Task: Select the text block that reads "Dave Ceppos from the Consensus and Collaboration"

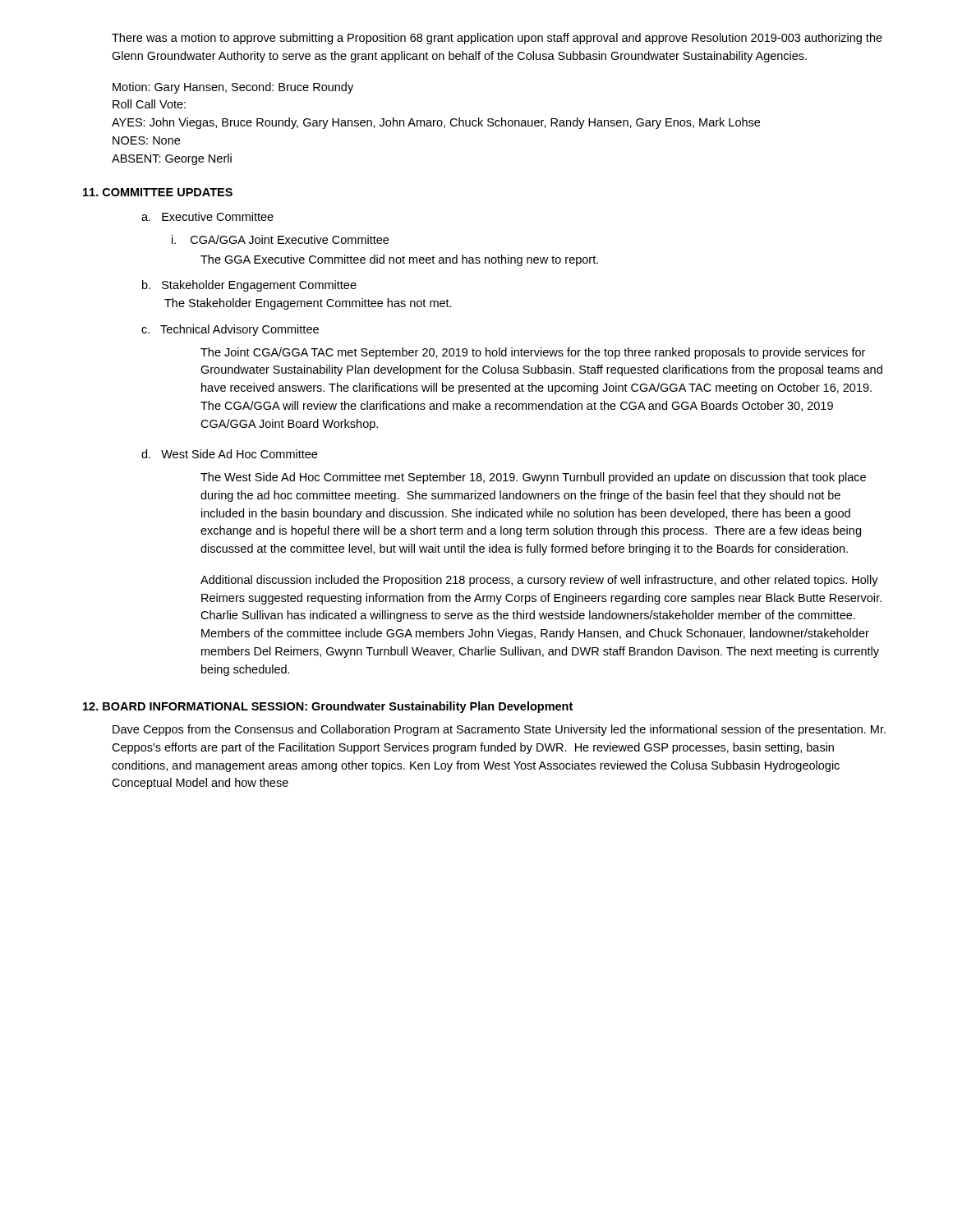Action: pyautogui.click(x=499, y=757)
